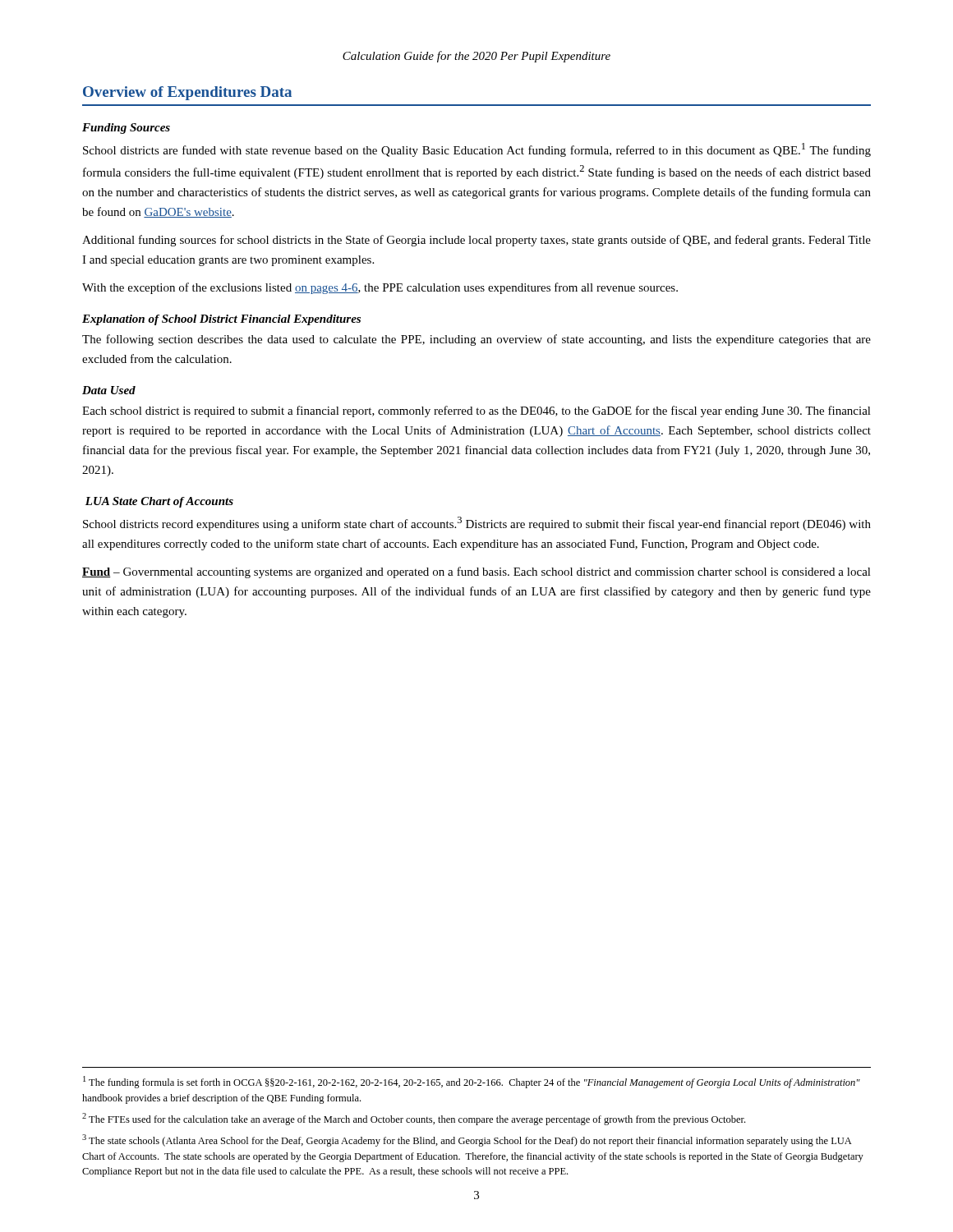Viewport: 953px width, 1232px height.
Task: Point to the text block starting "Each school district"
Action: coord(476,440)
